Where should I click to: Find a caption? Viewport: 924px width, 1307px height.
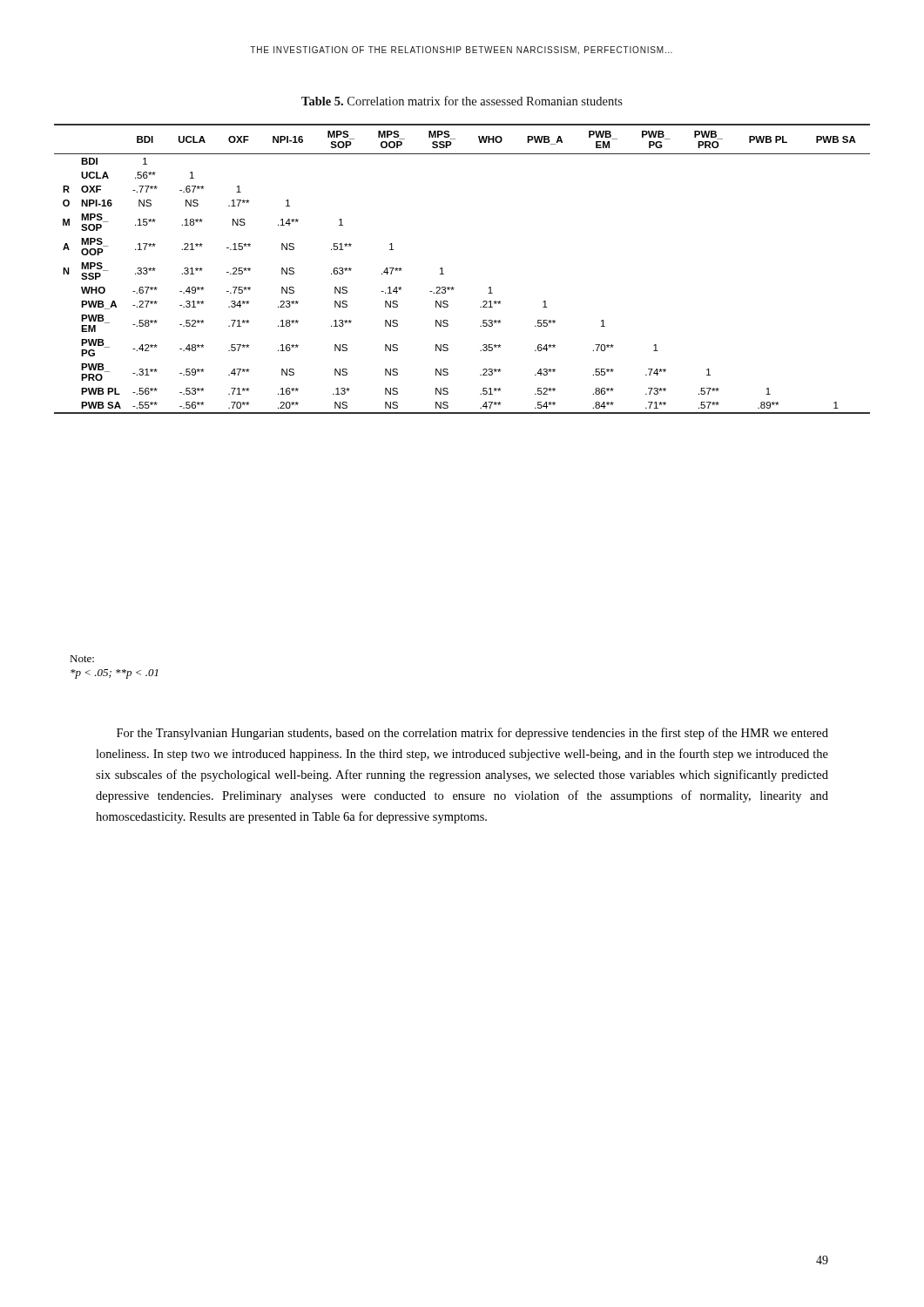click(462, 101)
